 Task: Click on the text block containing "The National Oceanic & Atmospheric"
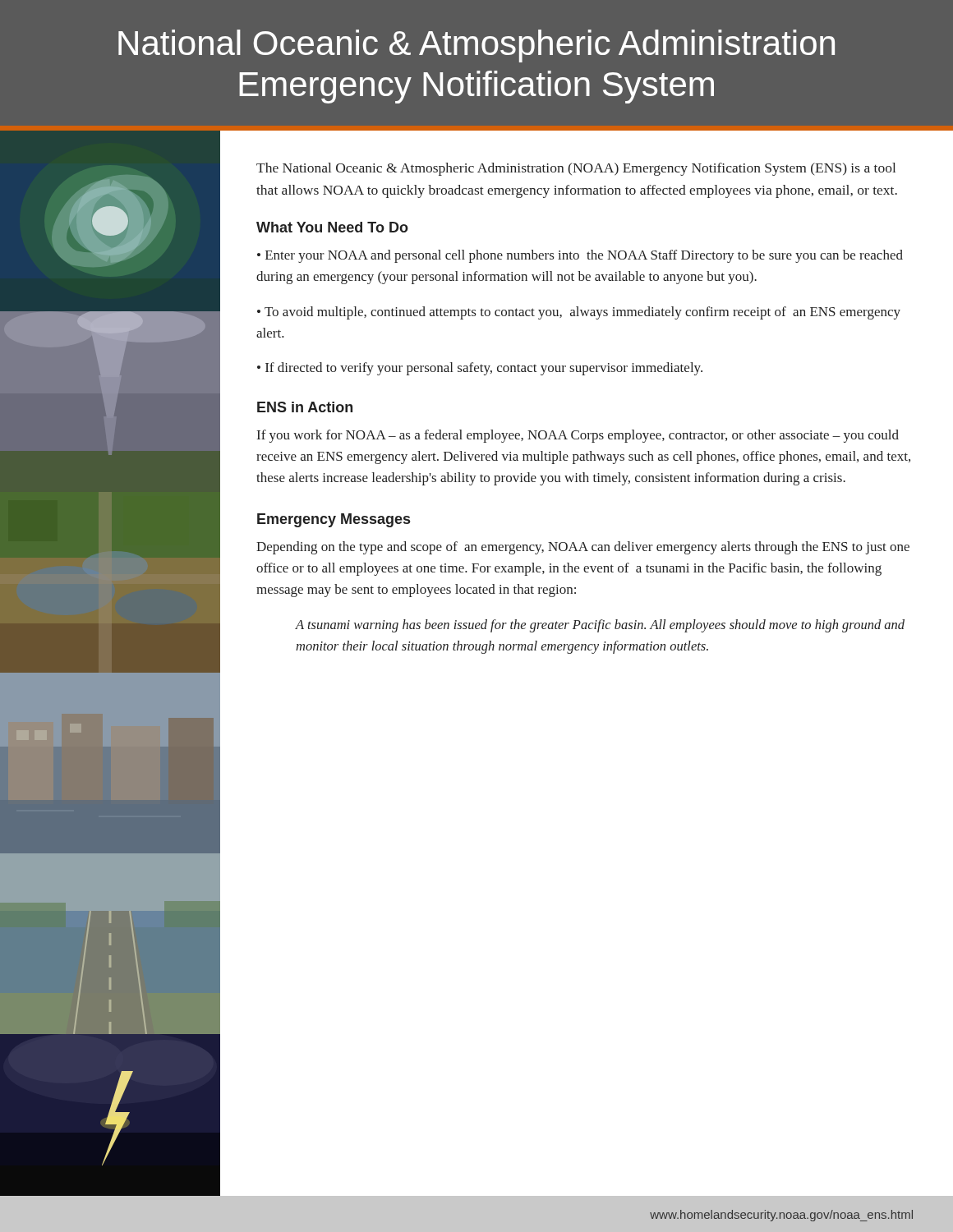577,179
